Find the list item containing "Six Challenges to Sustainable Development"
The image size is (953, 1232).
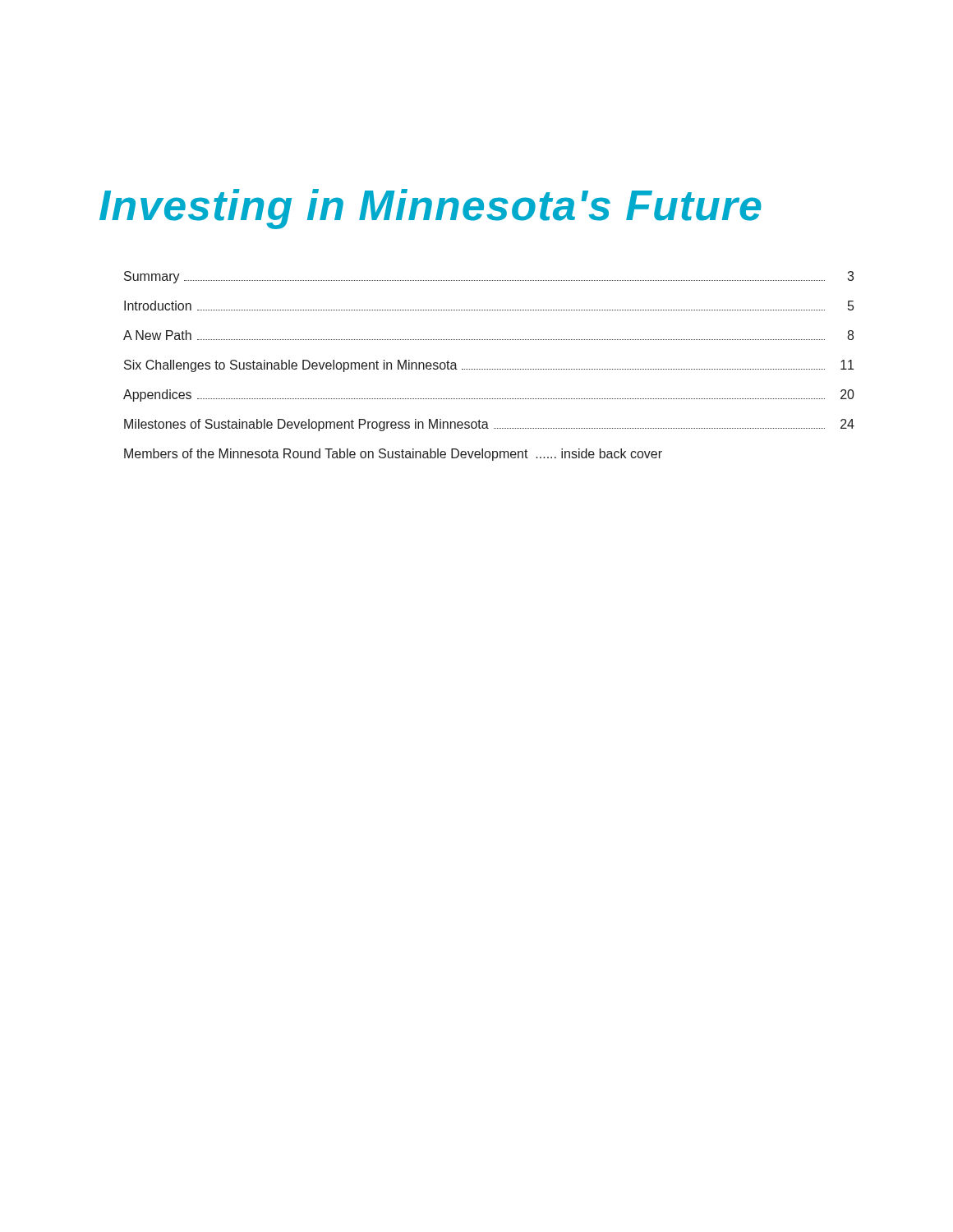click(x=489, y=366)
